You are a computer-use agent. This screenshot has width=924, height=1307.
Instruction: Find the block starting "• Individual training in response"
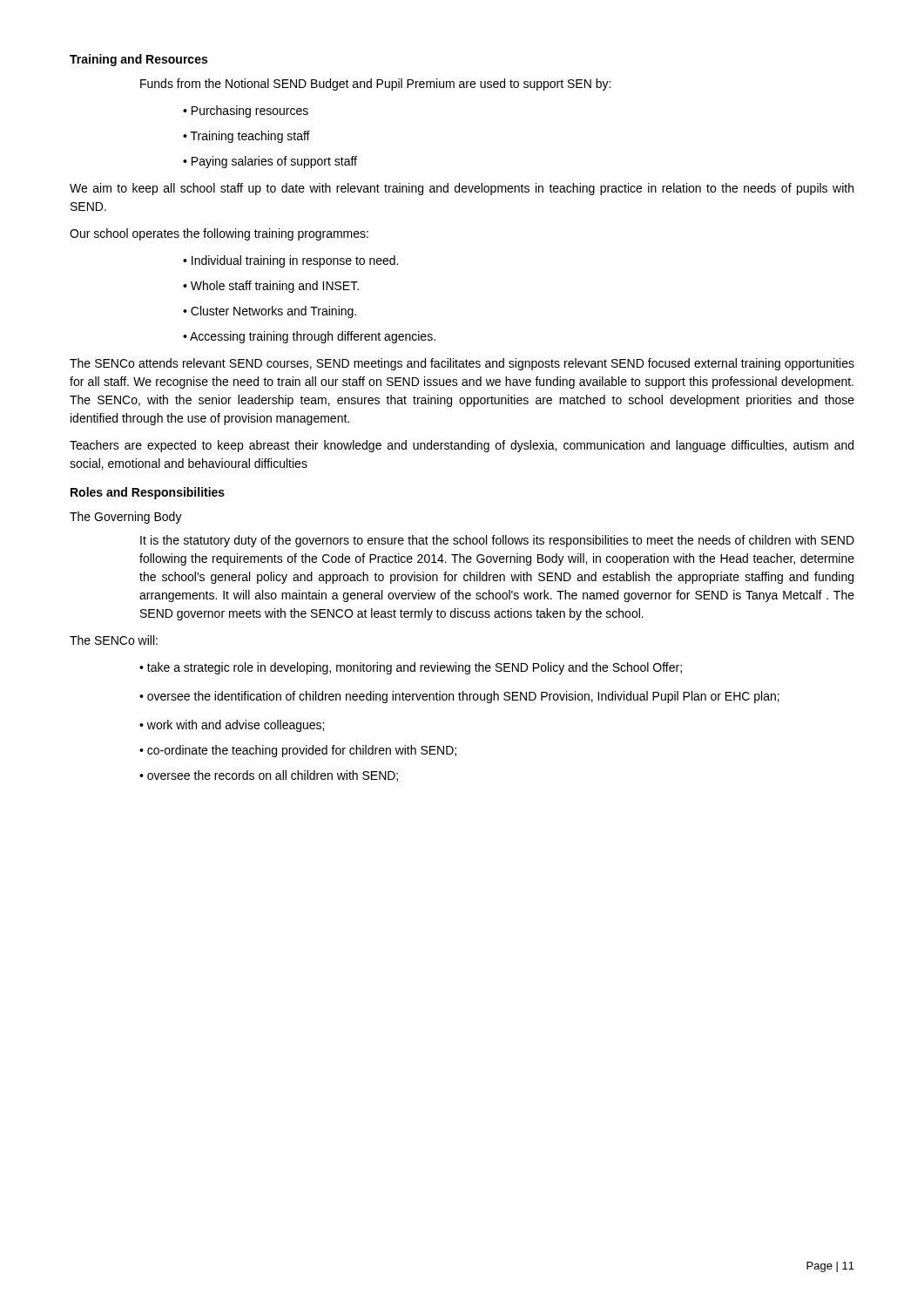point(291,261)
